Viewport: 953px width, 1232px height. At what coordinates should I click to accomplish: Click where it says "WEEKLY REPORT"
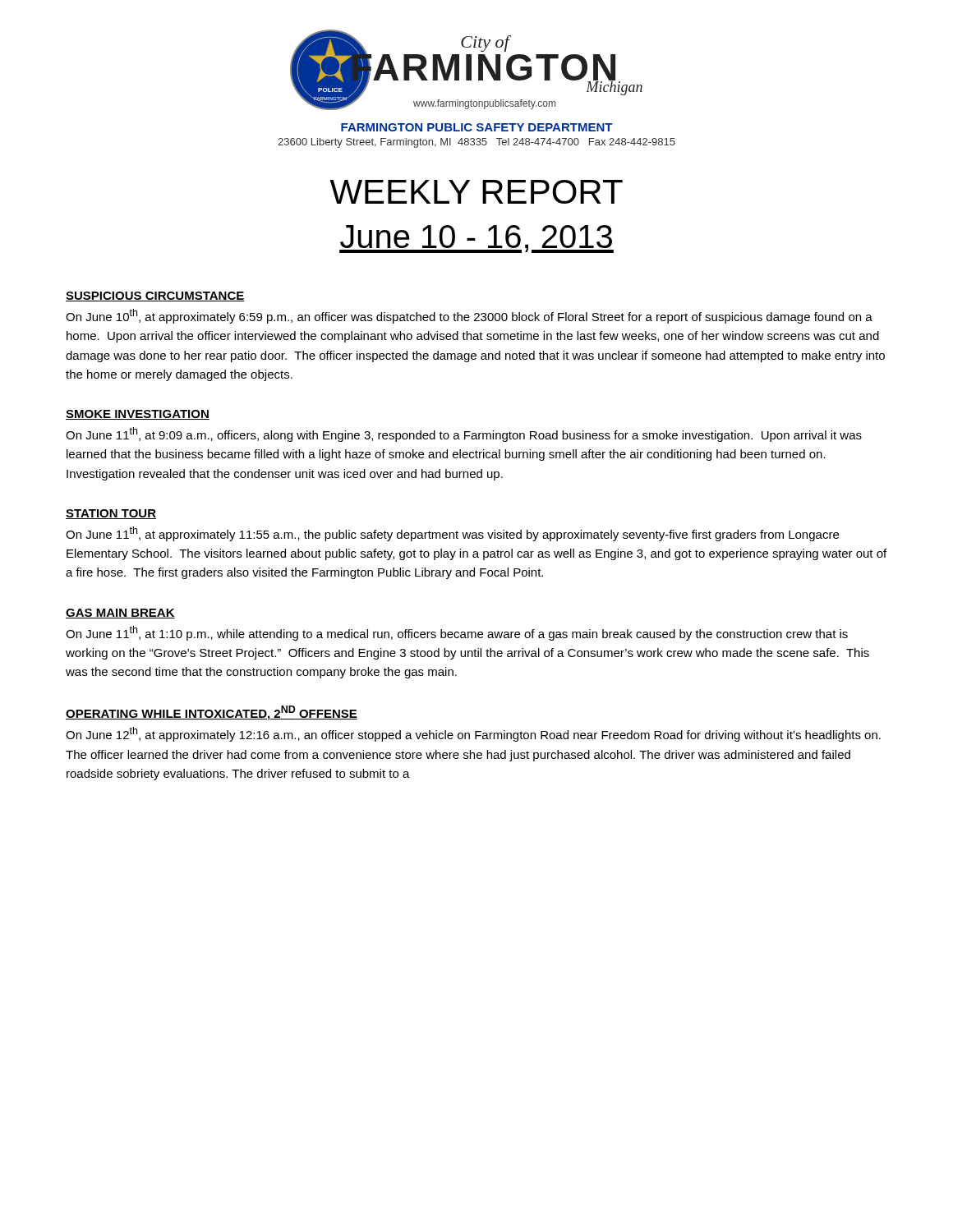tap(476, 192)
